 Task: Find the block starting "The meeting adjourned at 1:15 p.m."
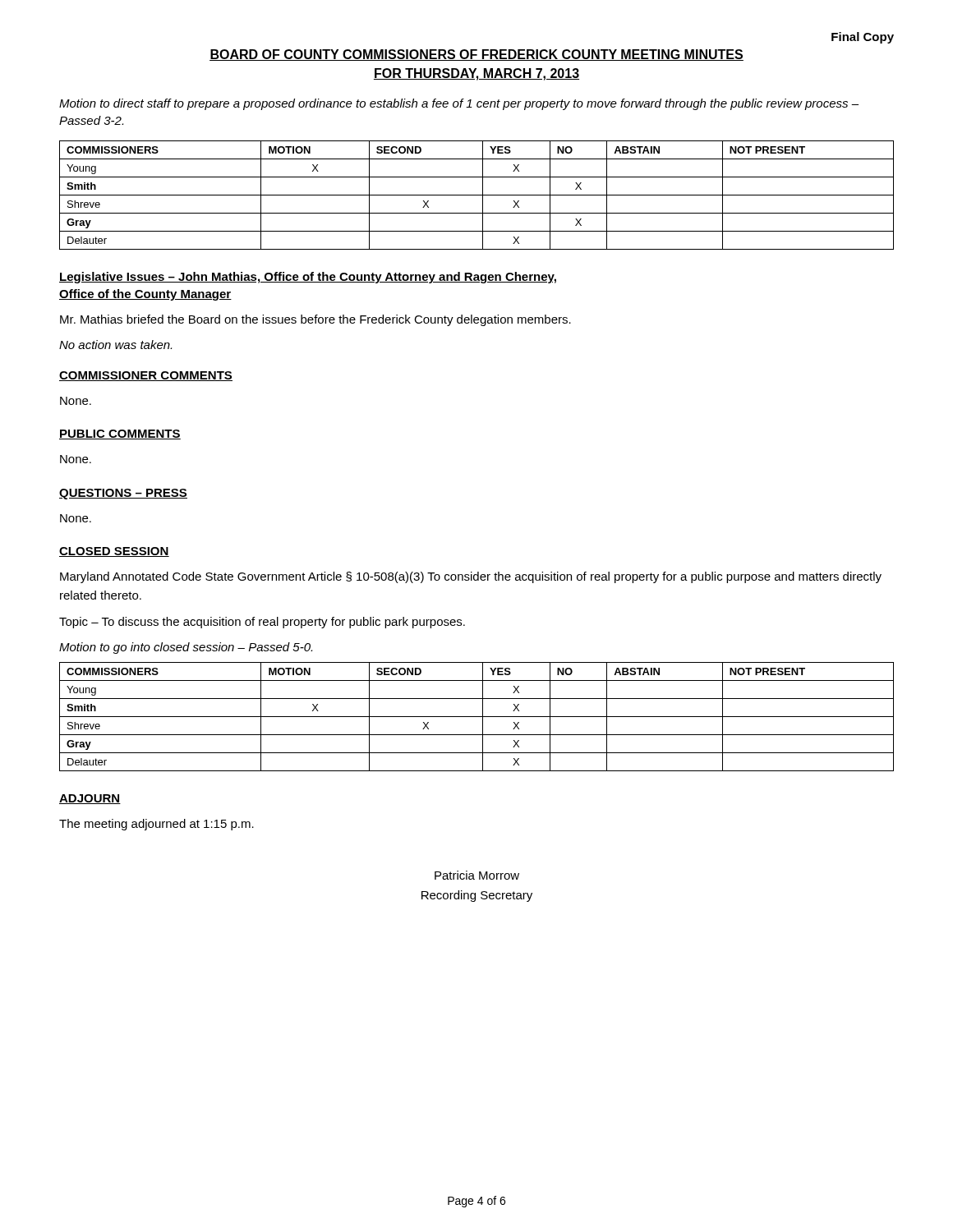tap(157, 823)
